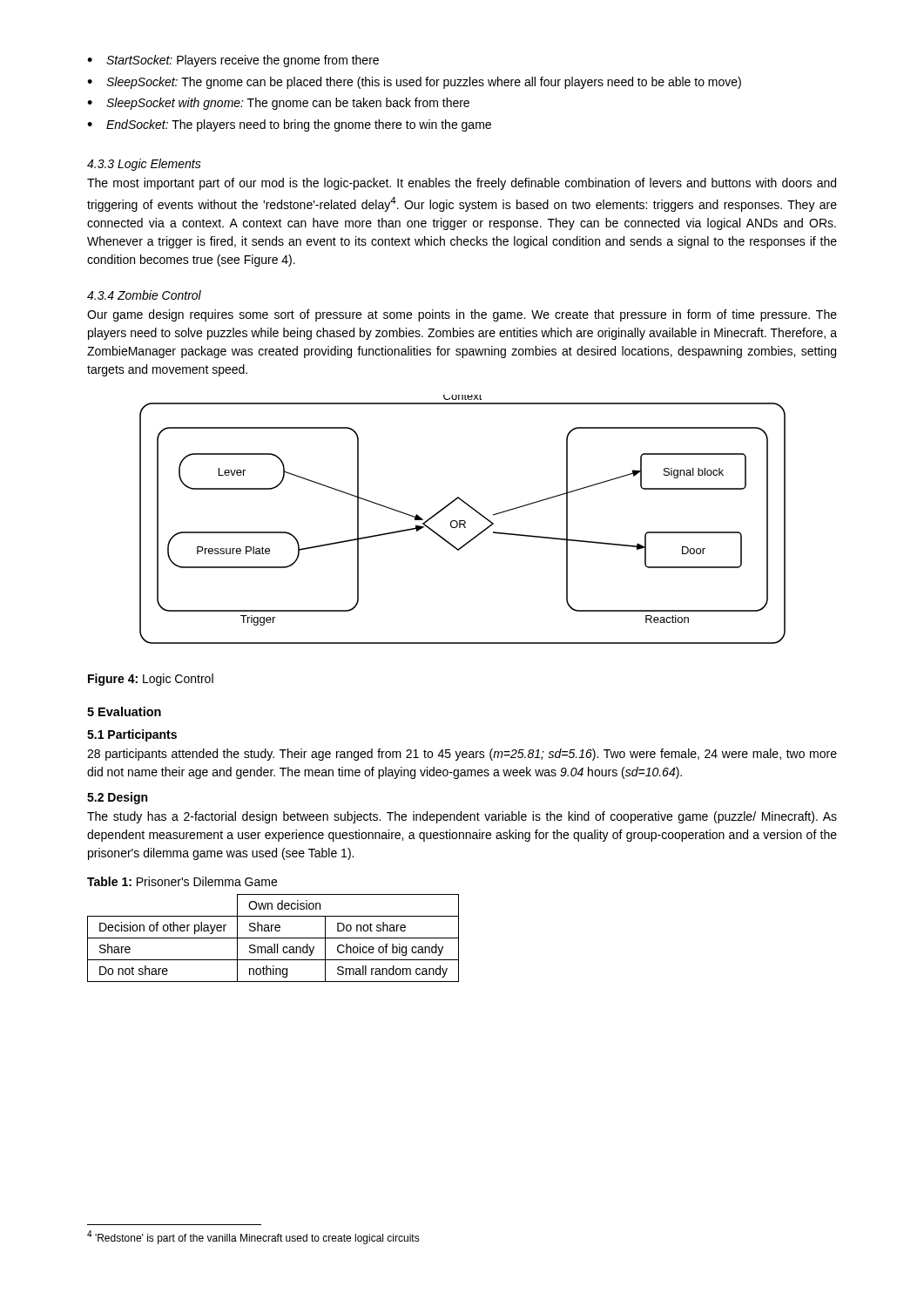This screenshot has height=1307, width=924.
Task: Find the flowchart
Action: pos(462,530)
